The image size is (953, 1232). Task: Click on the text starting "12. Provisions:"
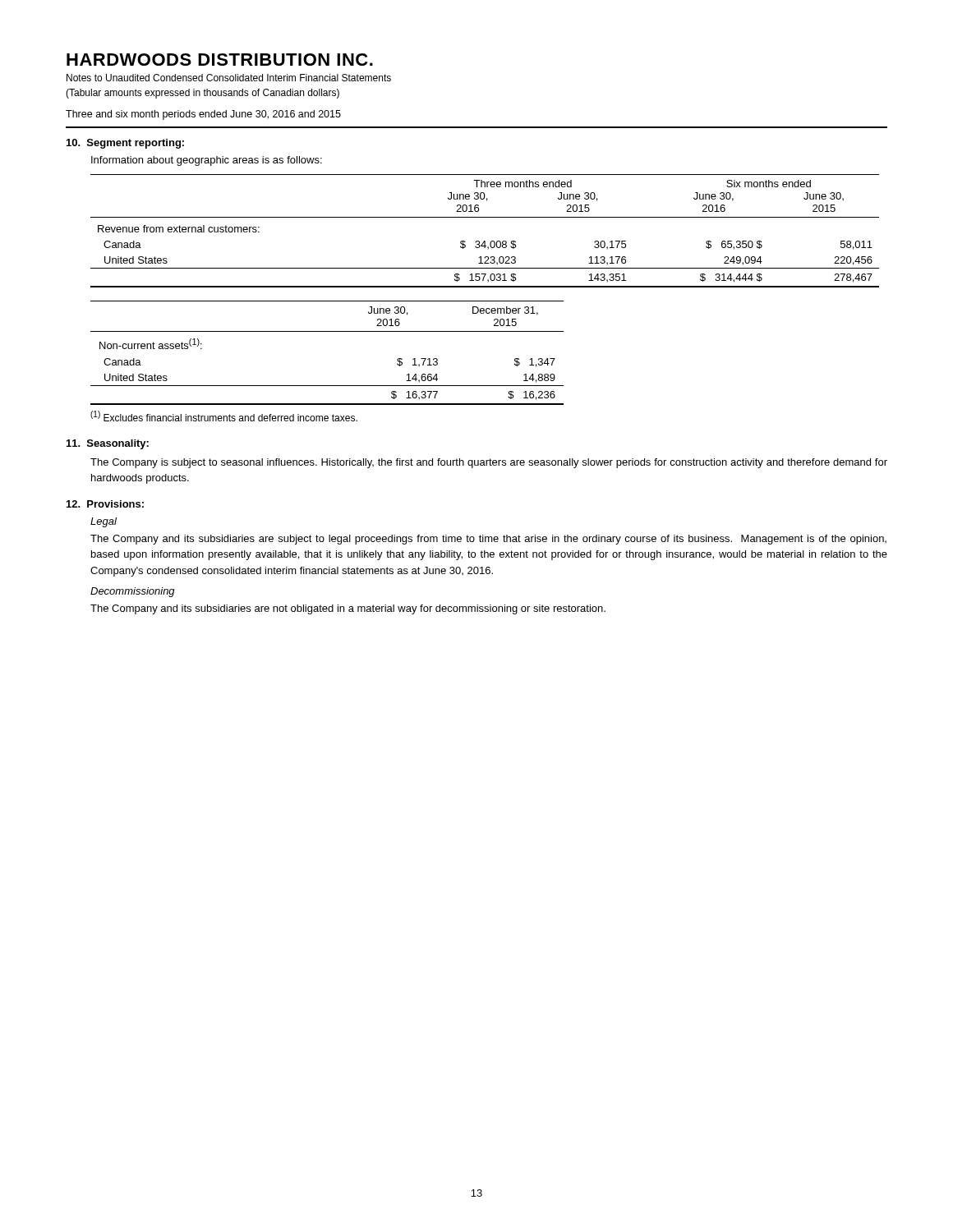[105, 504]
